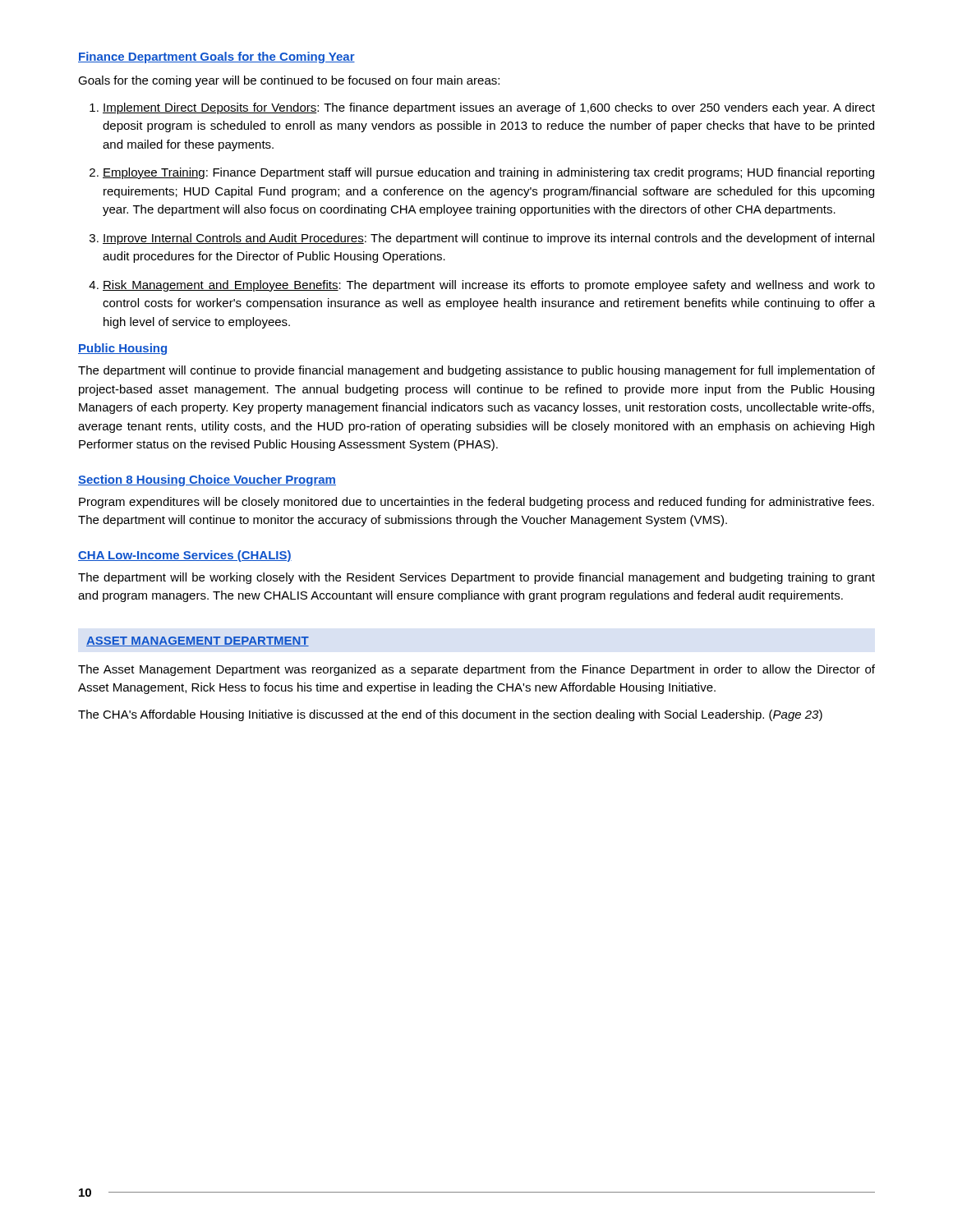Locate the list item with the text "Implement Direct Deposits for Vendors: The finance department"
Screen dimensions: 1232x953
[489, 125]
